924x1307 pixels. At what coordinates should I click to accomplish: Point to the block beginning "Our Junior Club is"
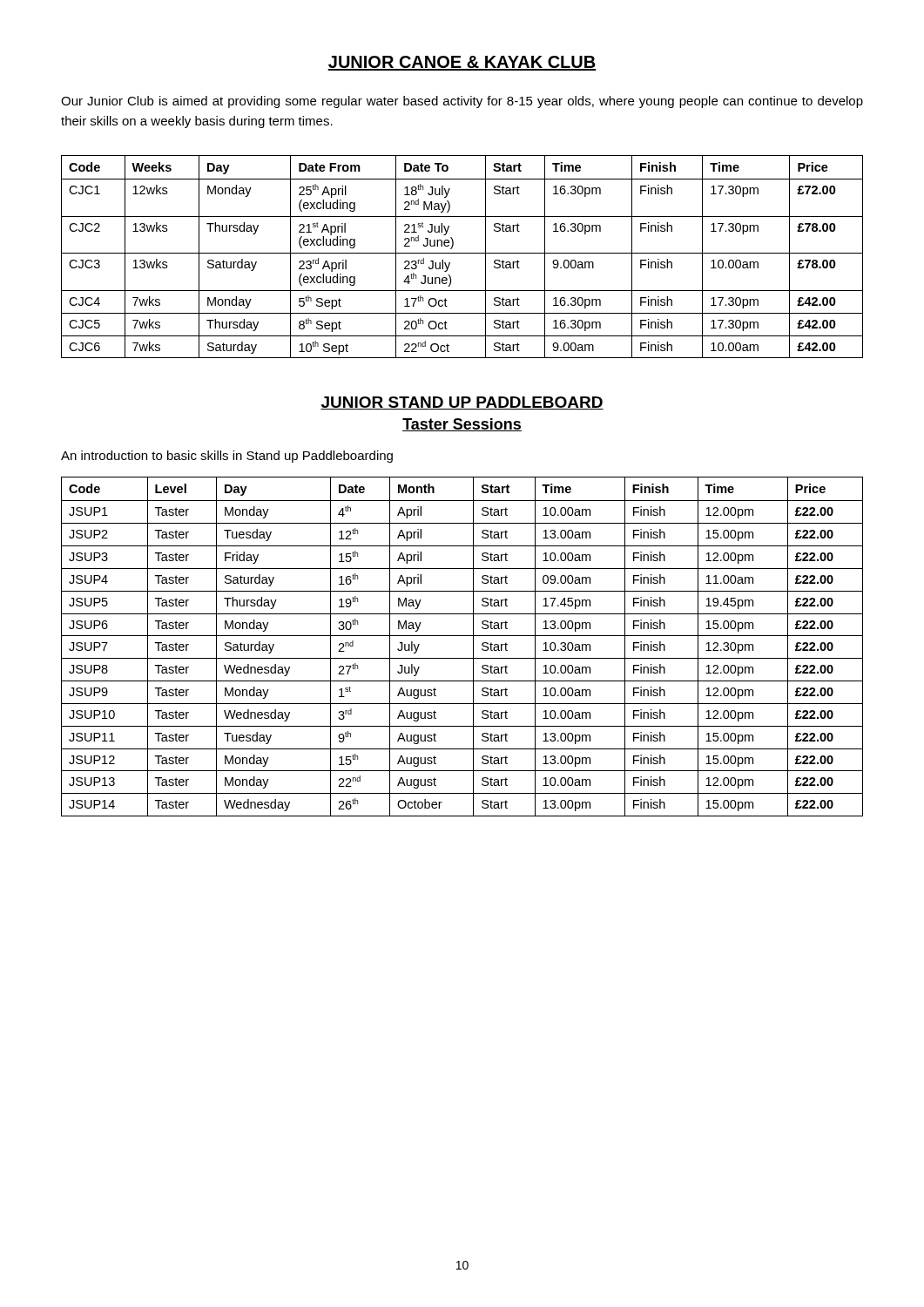[x=462, y=110]
